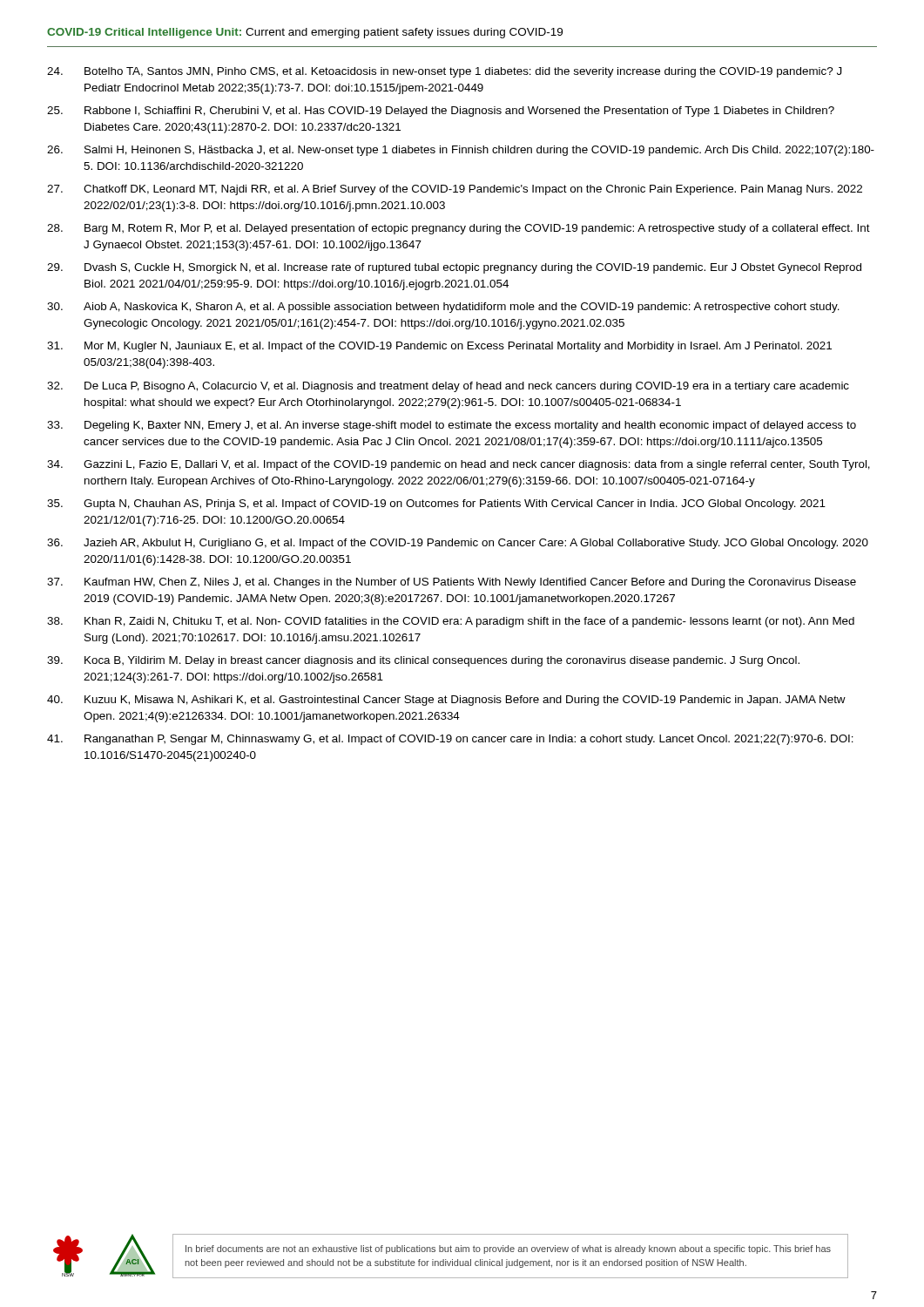Locate the block of text that opens with "30. Aiob A, Naskovica K, Sharon"

click(462, 315)
